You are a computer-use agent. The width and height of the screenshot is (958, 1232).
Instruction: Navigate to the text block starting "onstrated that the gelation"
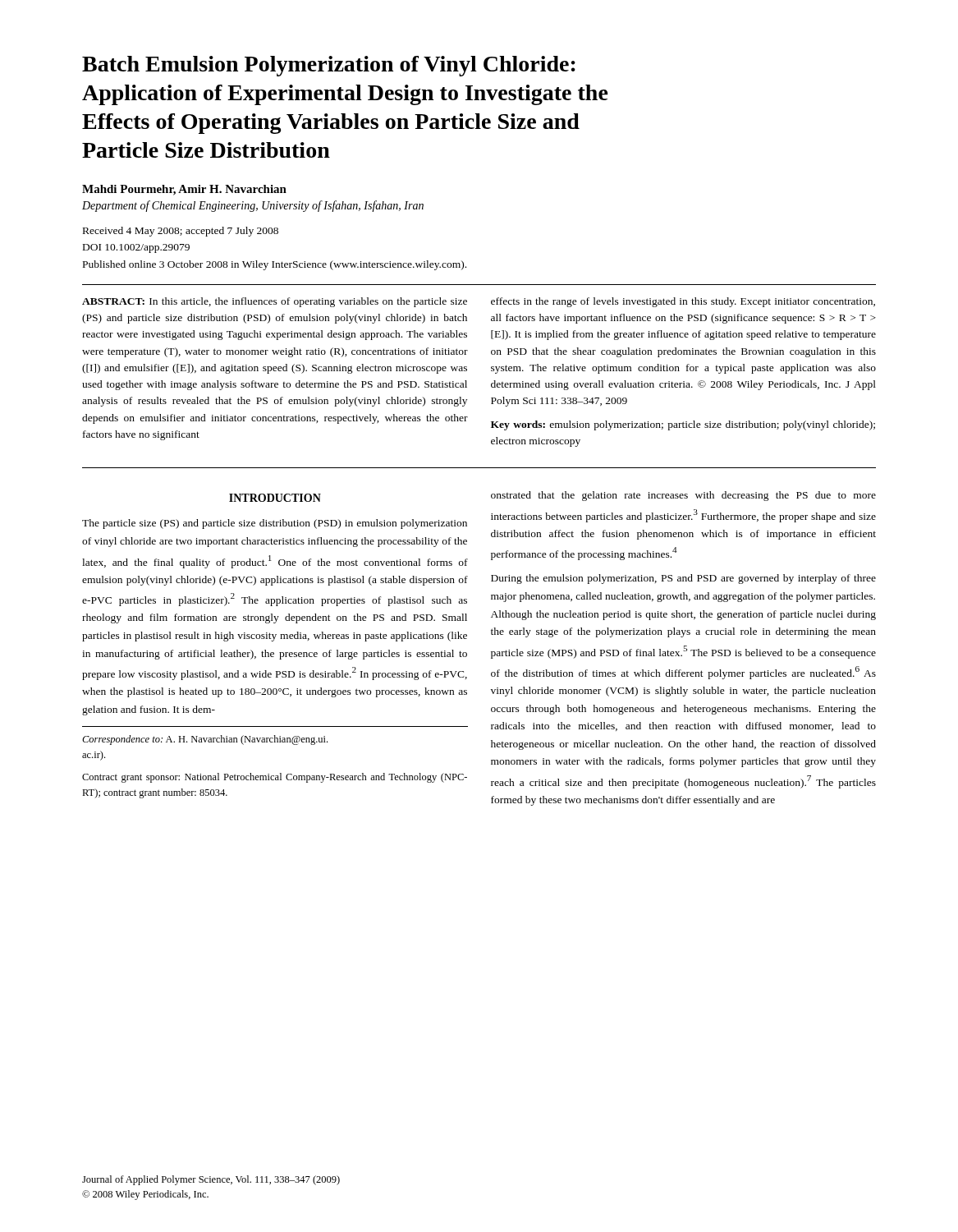click(683, 647)
